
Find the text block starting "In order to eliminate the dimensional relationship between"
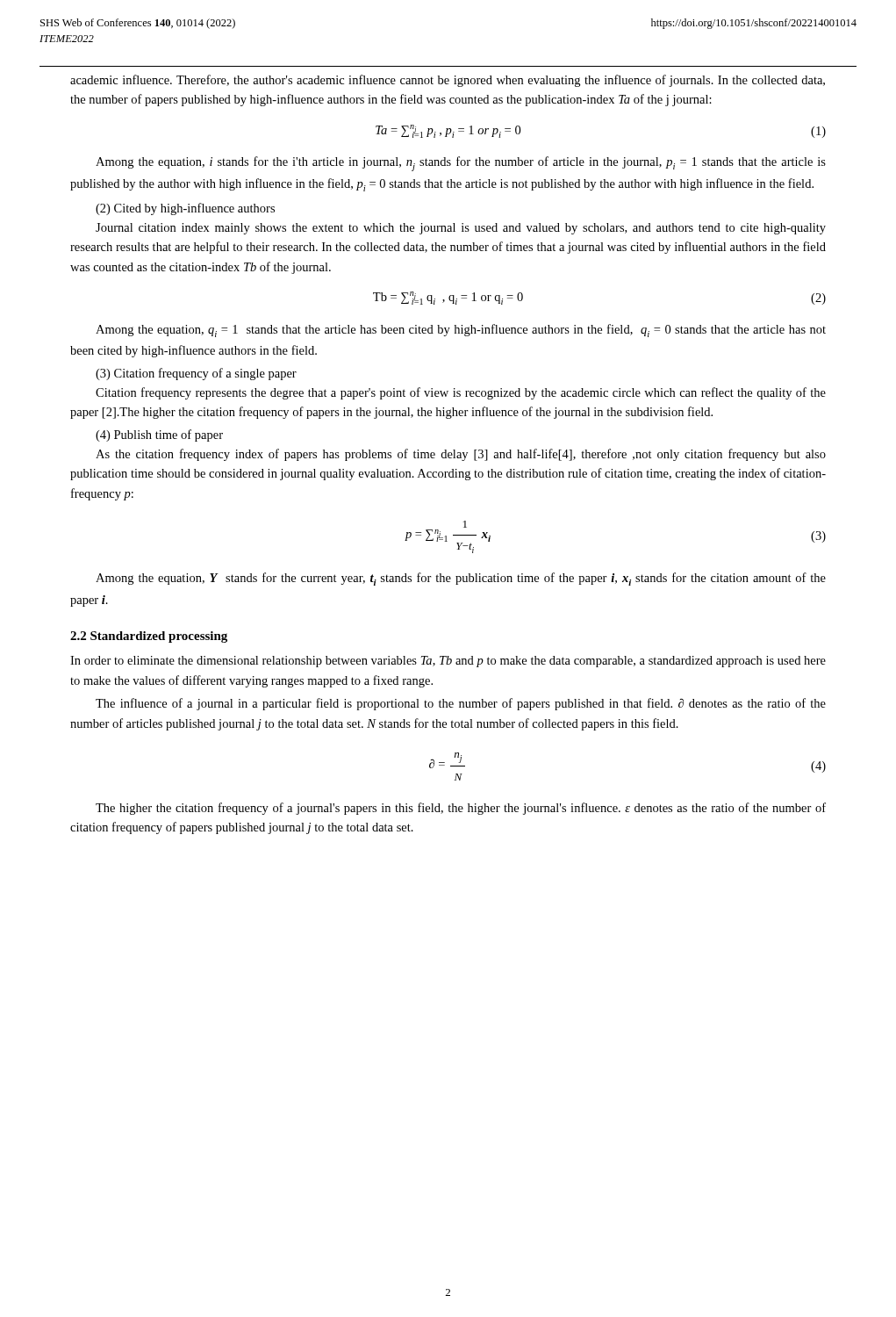448,670
